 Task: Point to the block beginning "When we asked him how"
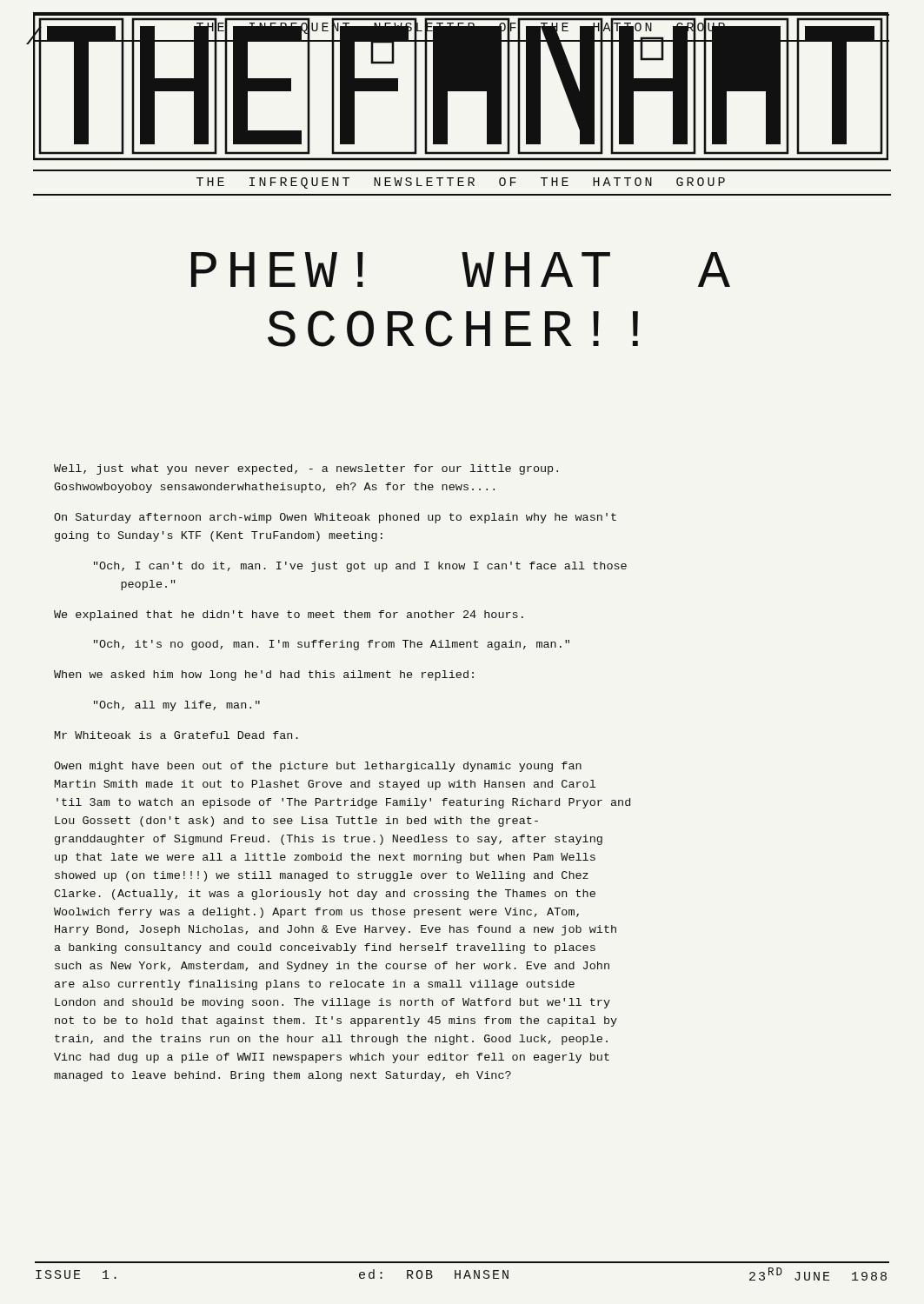point(265,675)
